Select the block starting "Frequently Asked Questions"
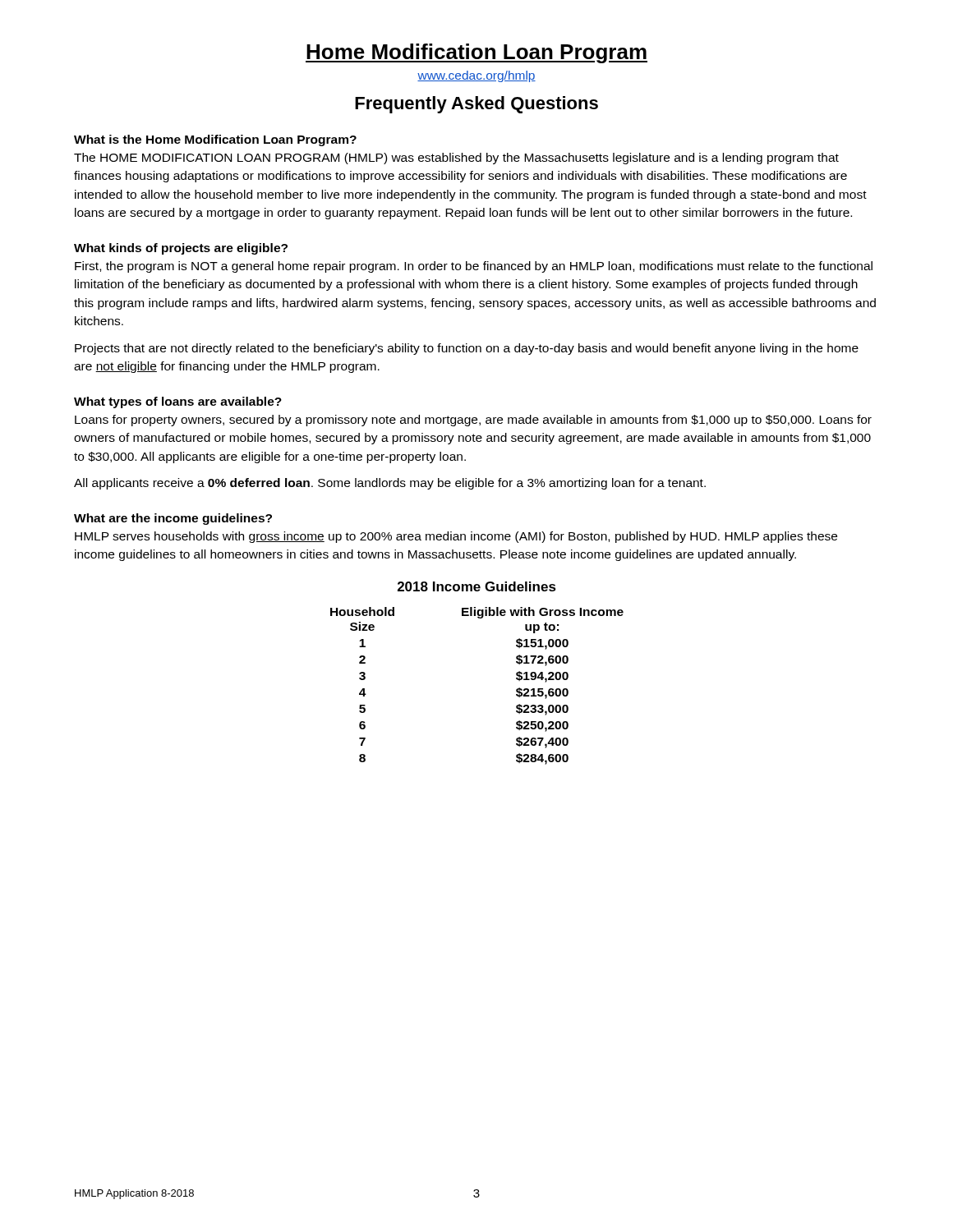953x1232 pixels. [476, 103]
